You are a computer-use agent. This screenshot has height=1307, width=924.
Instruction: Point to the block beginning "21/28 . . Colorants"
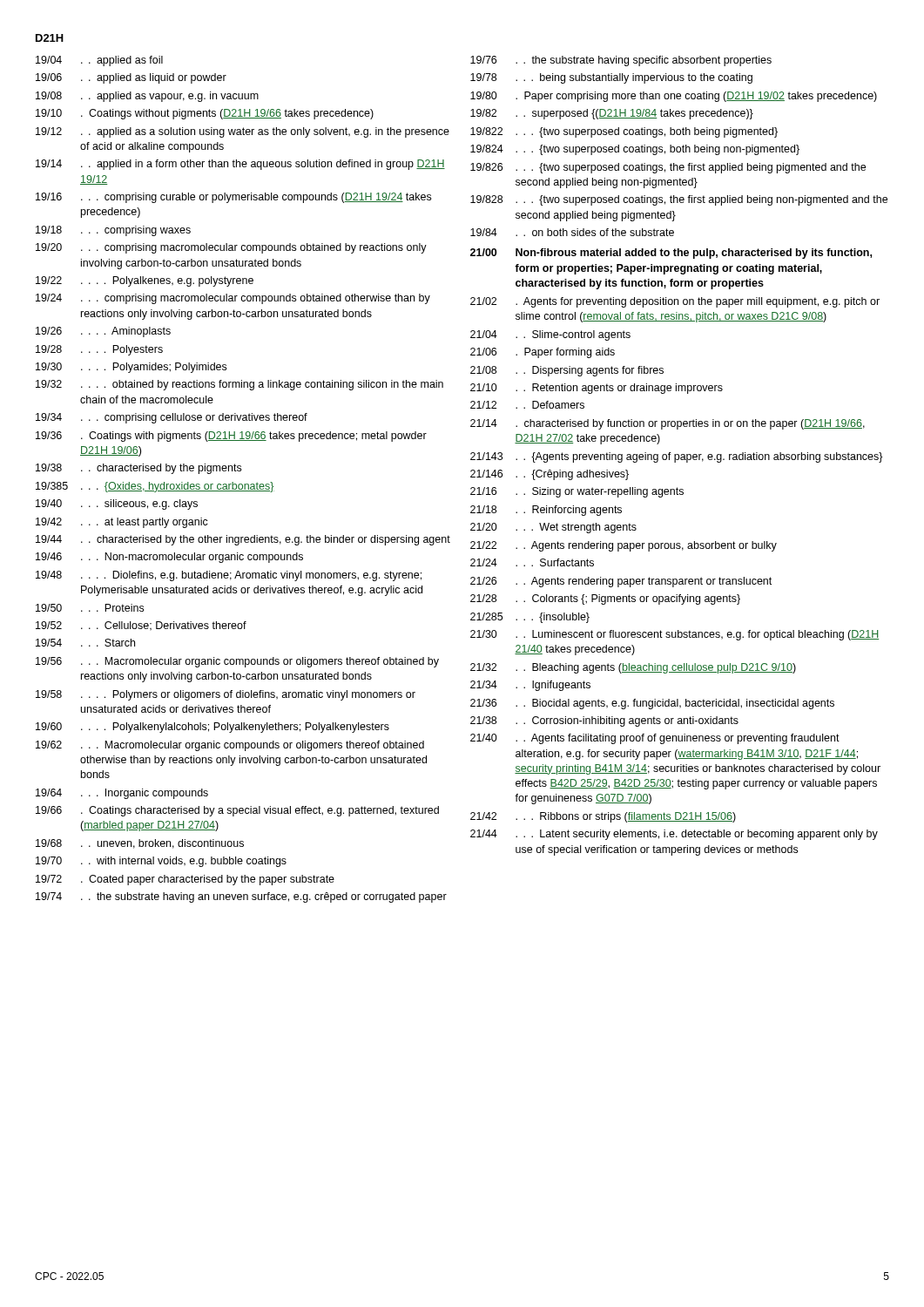680,599
